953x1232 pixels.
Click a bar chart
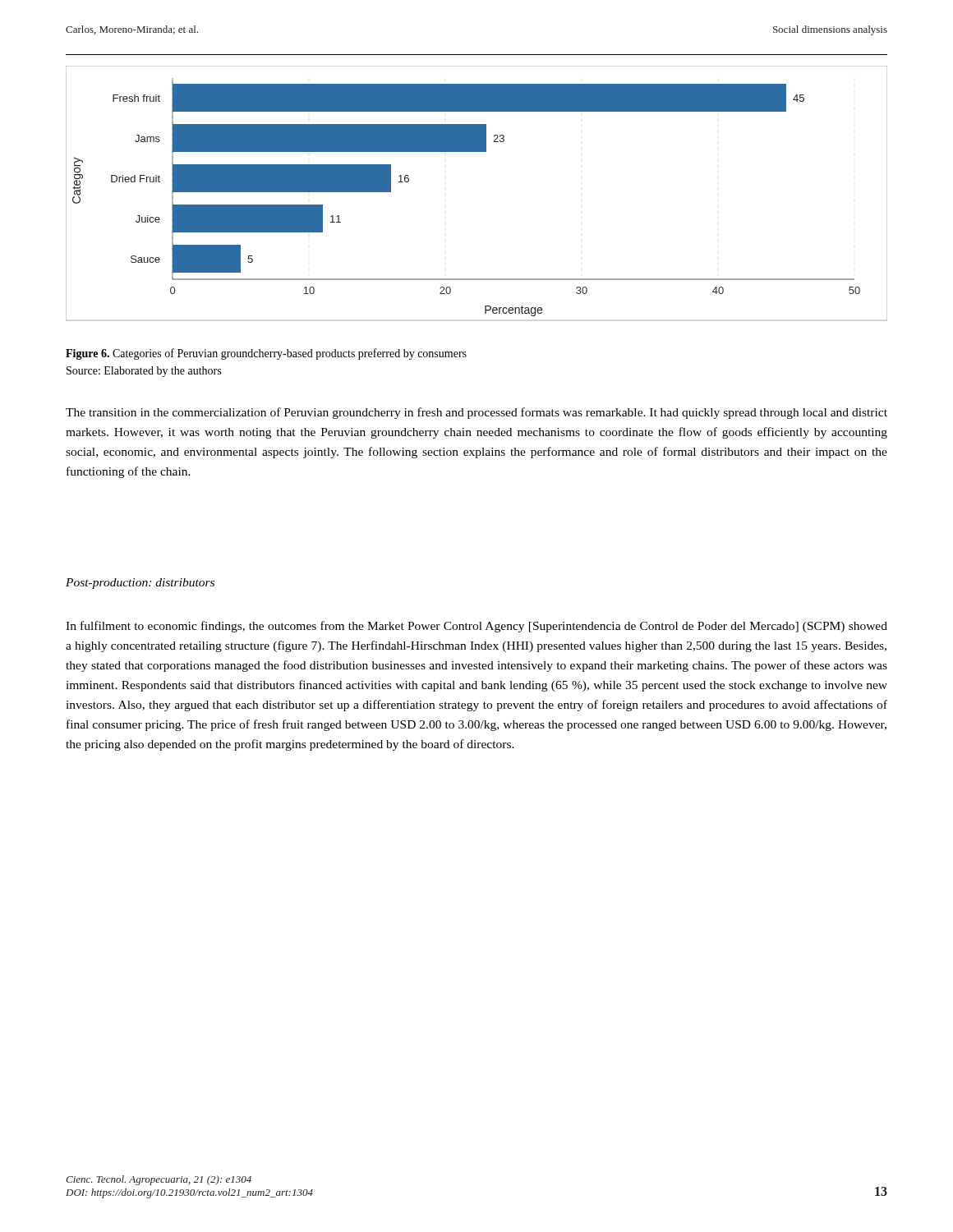point(476,203)
